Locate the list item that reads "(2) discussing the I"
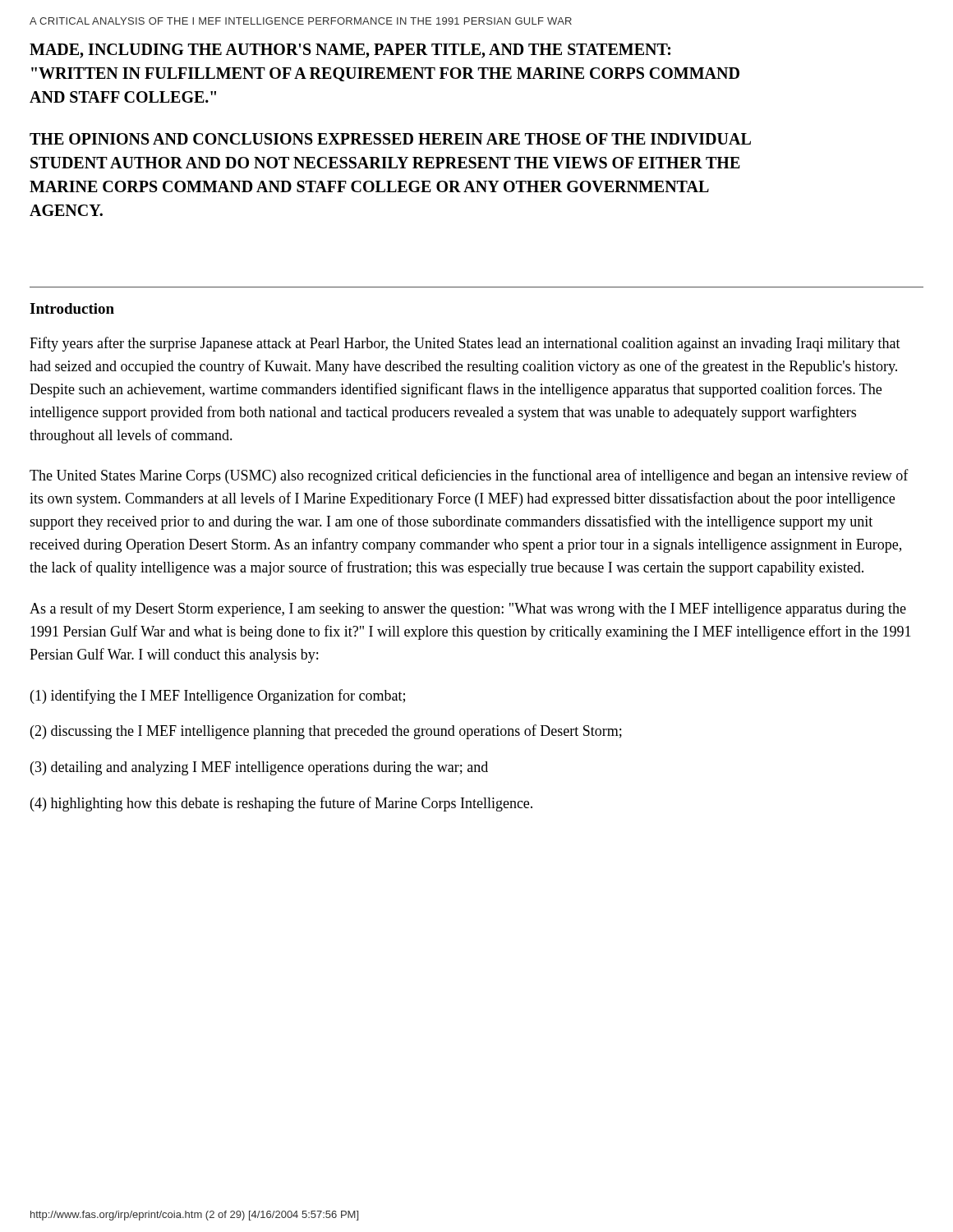The width and height of the screenshot is (953, 1232). click(x=326, y=731)
